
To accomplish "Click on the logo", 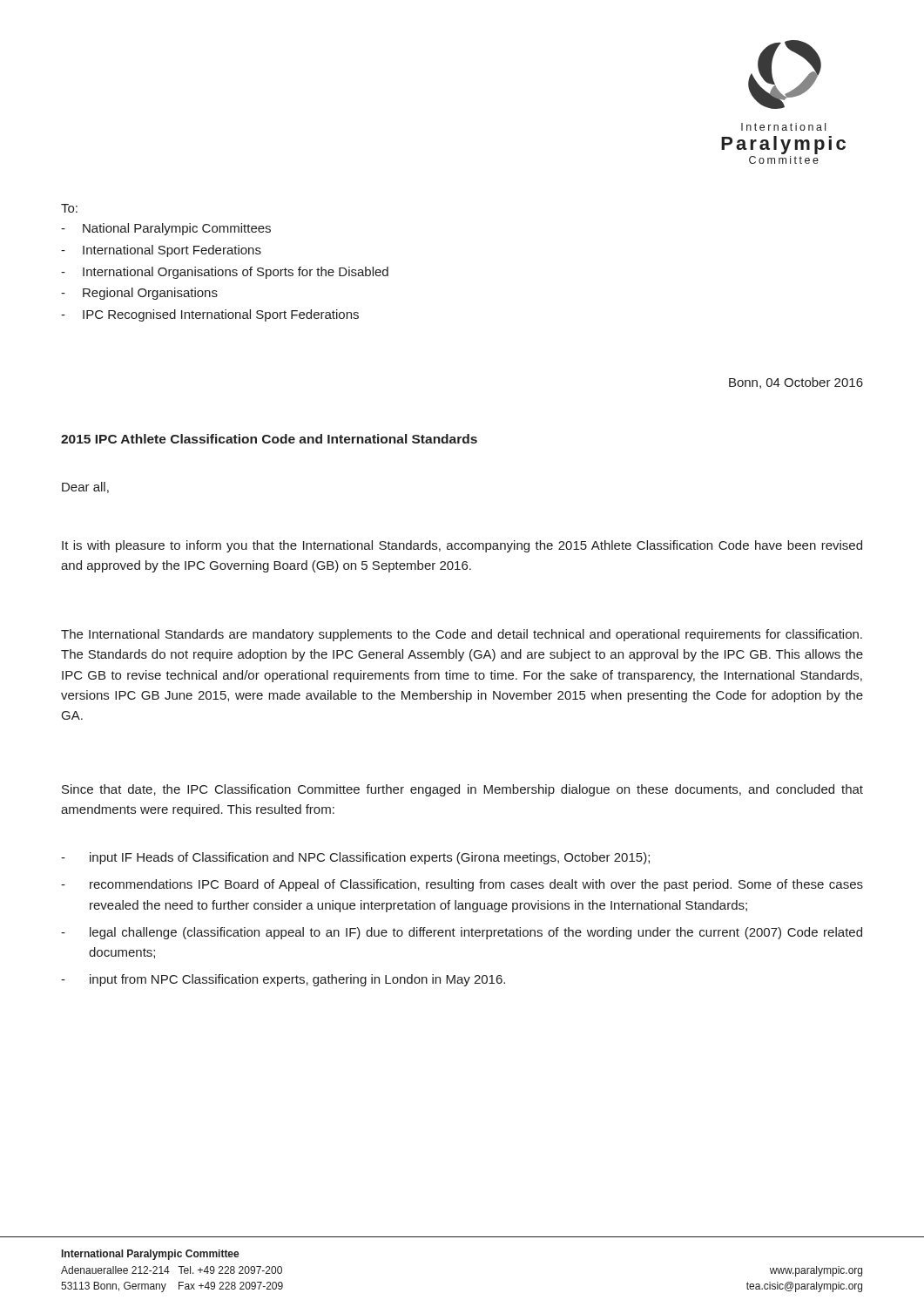I will click(785, 100).
